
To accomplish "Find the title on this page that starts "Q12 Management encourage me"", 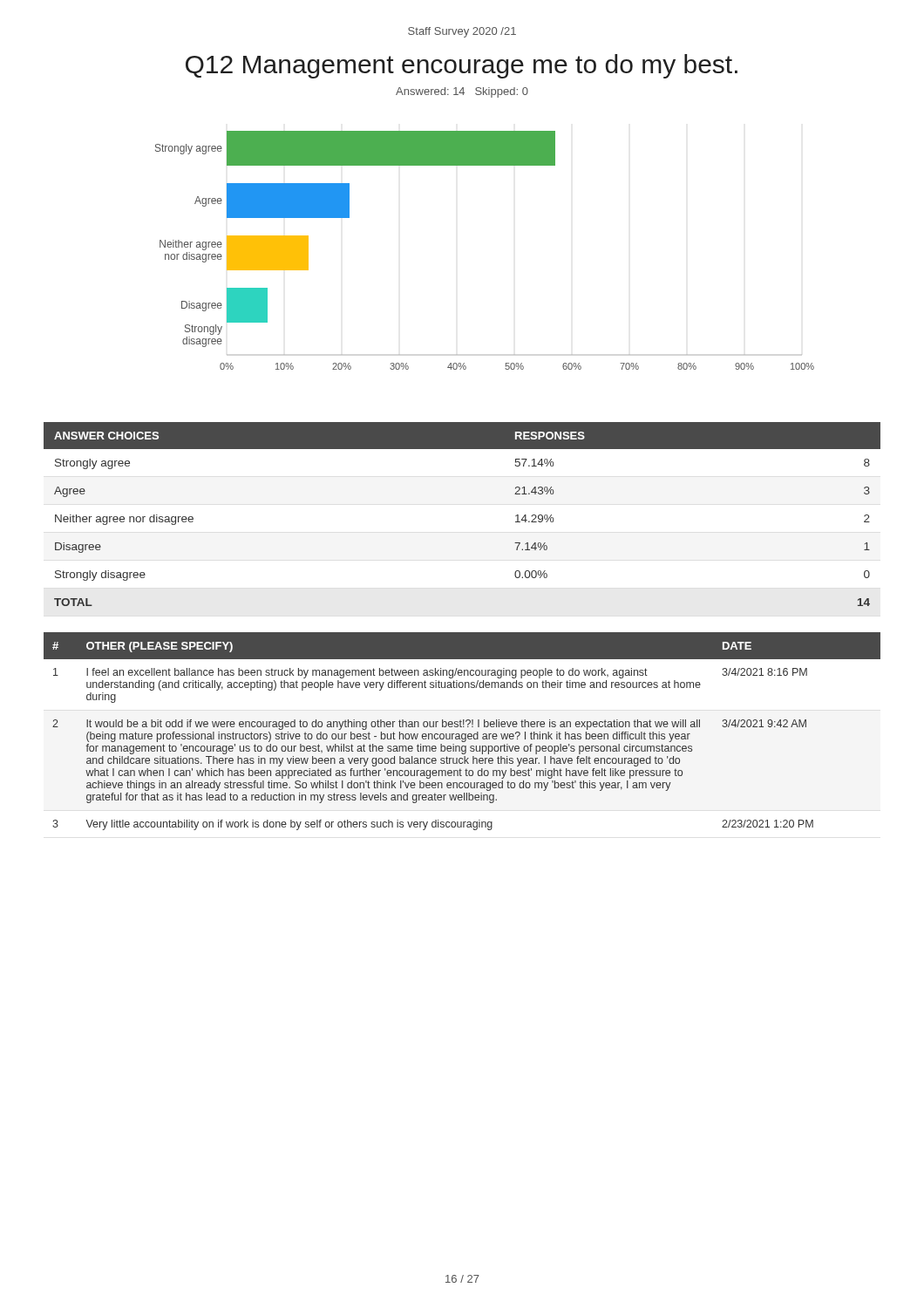I will [x=462, y=64].
